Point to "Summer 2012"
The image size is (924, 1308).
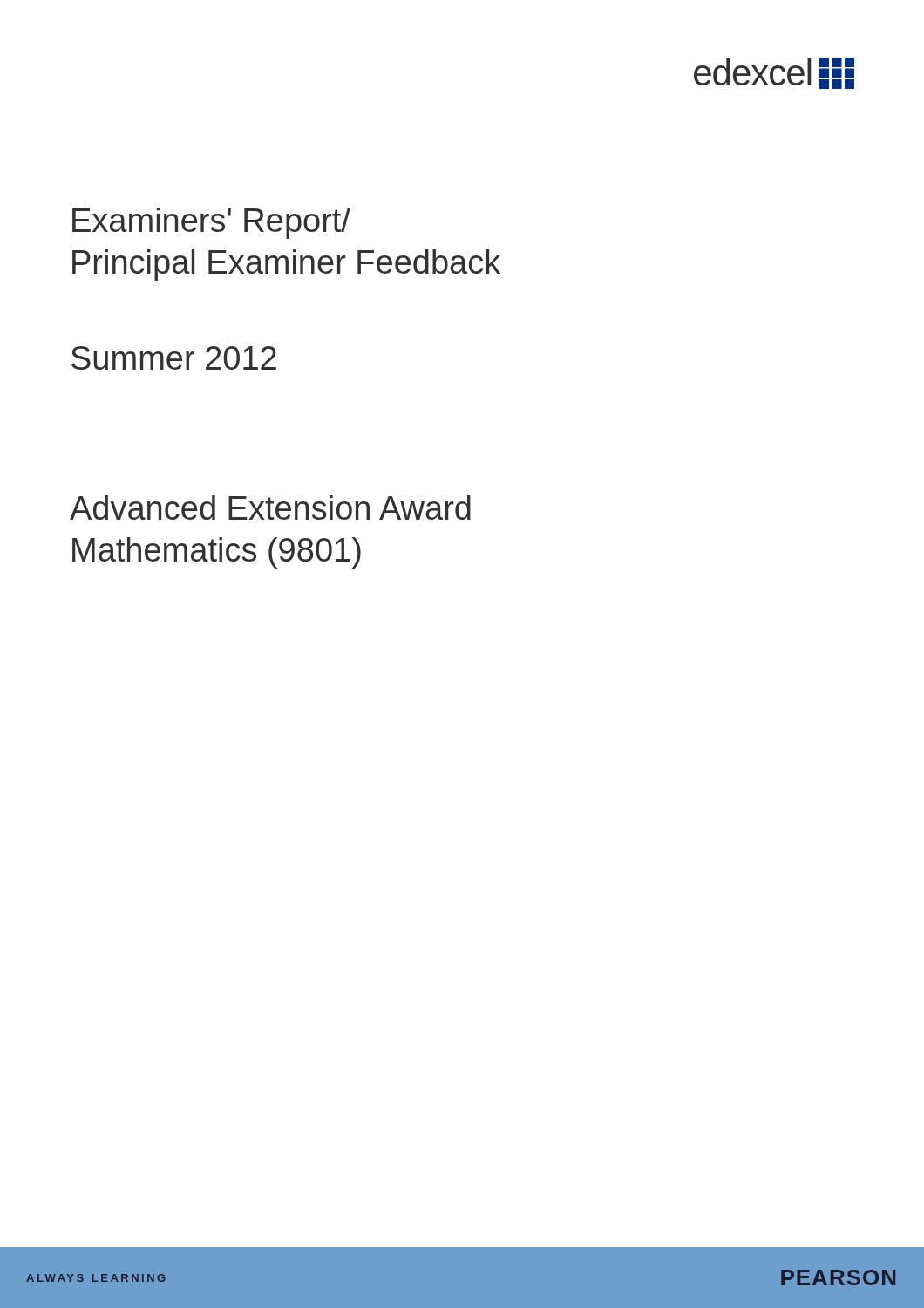pyautogui.click(x=174, y=359)
